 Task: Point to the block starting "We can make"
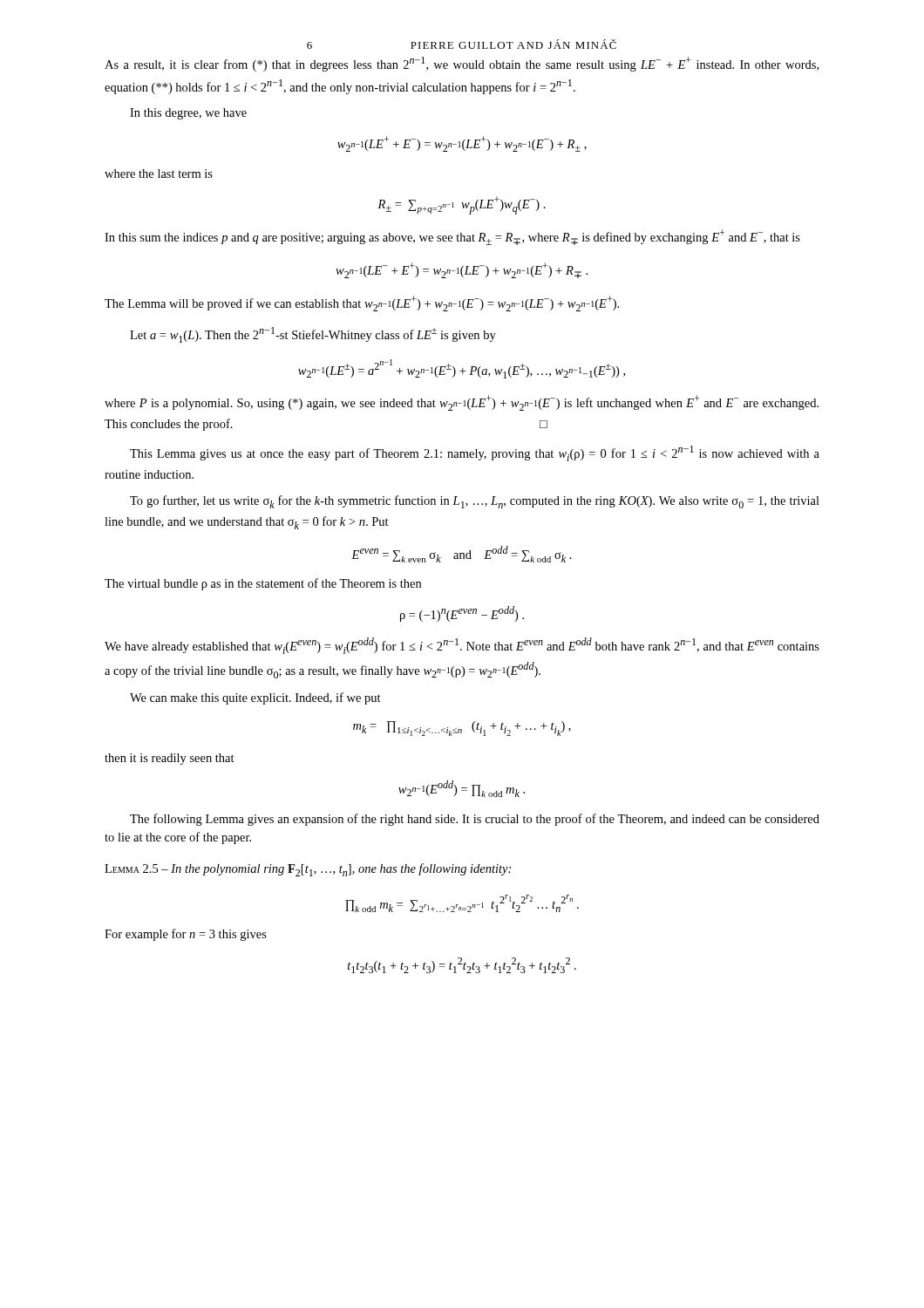tap(255, 698)
